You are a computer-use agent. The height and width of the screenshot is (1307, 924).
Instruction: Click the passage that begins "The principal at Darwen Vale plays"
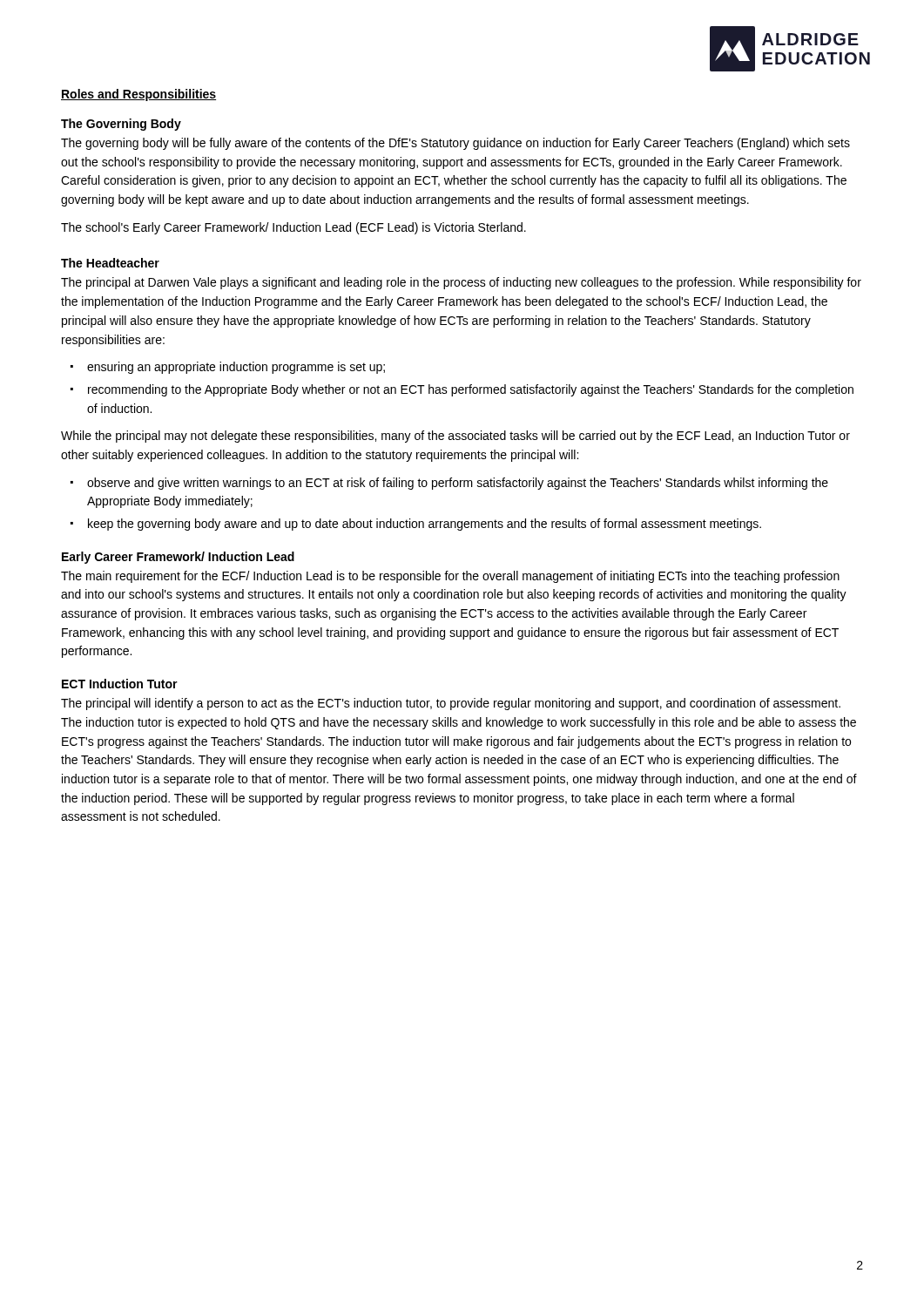point(461,311)
